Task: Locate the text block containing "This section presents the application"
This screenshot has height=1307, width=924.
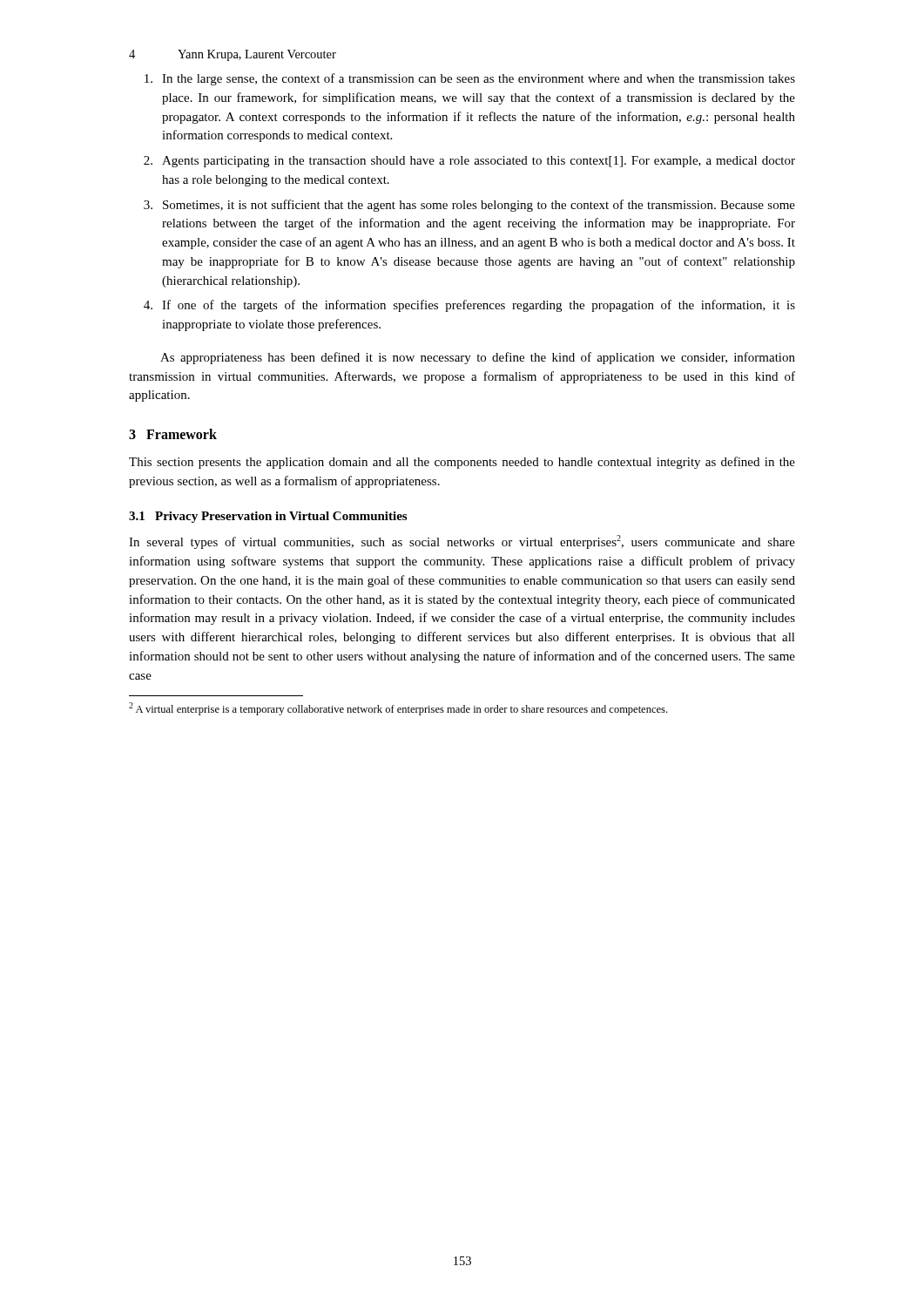Action: (x=462, y=471)
